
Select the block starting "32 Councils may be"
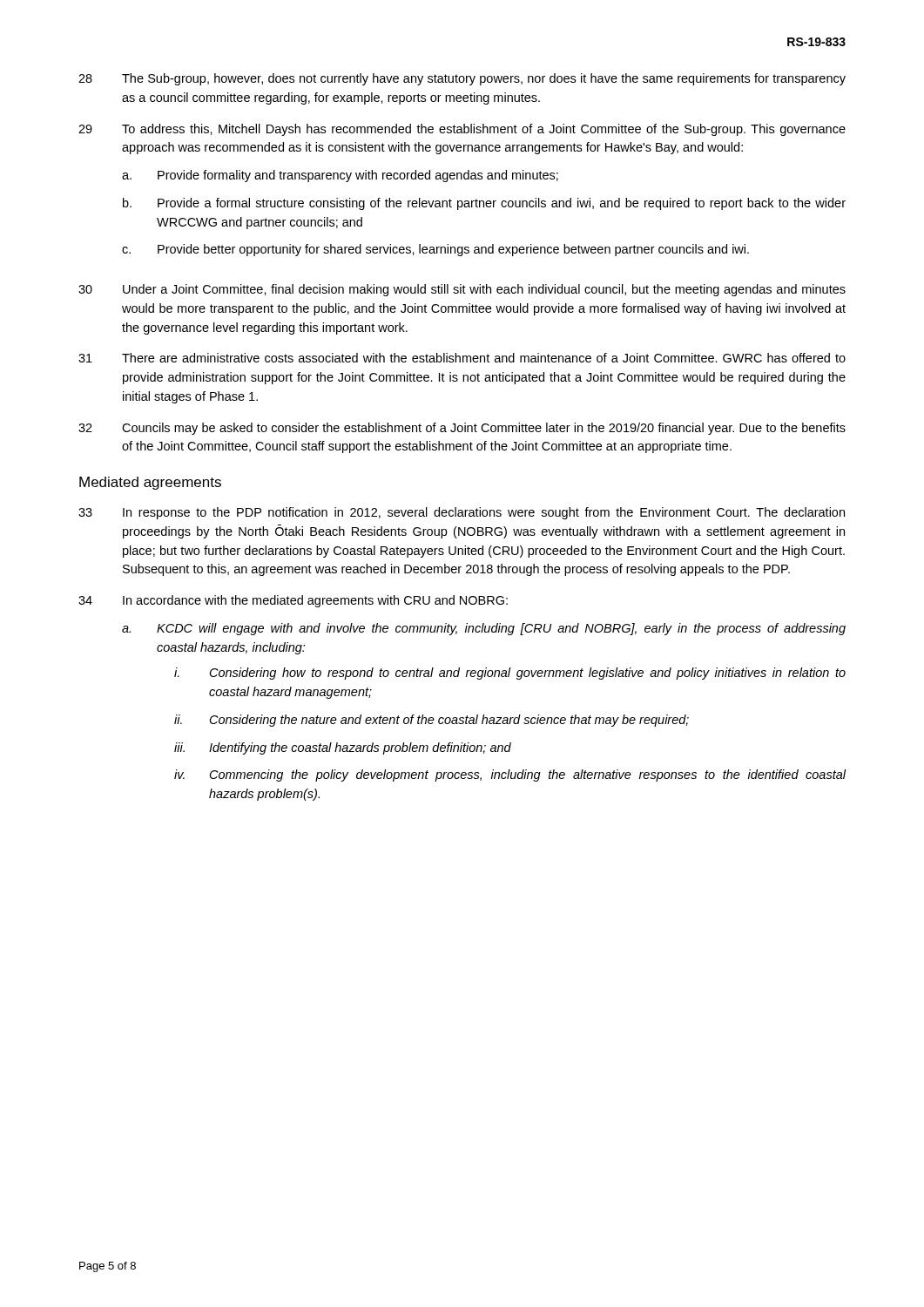pyautogui.click(x=462, y=438)
